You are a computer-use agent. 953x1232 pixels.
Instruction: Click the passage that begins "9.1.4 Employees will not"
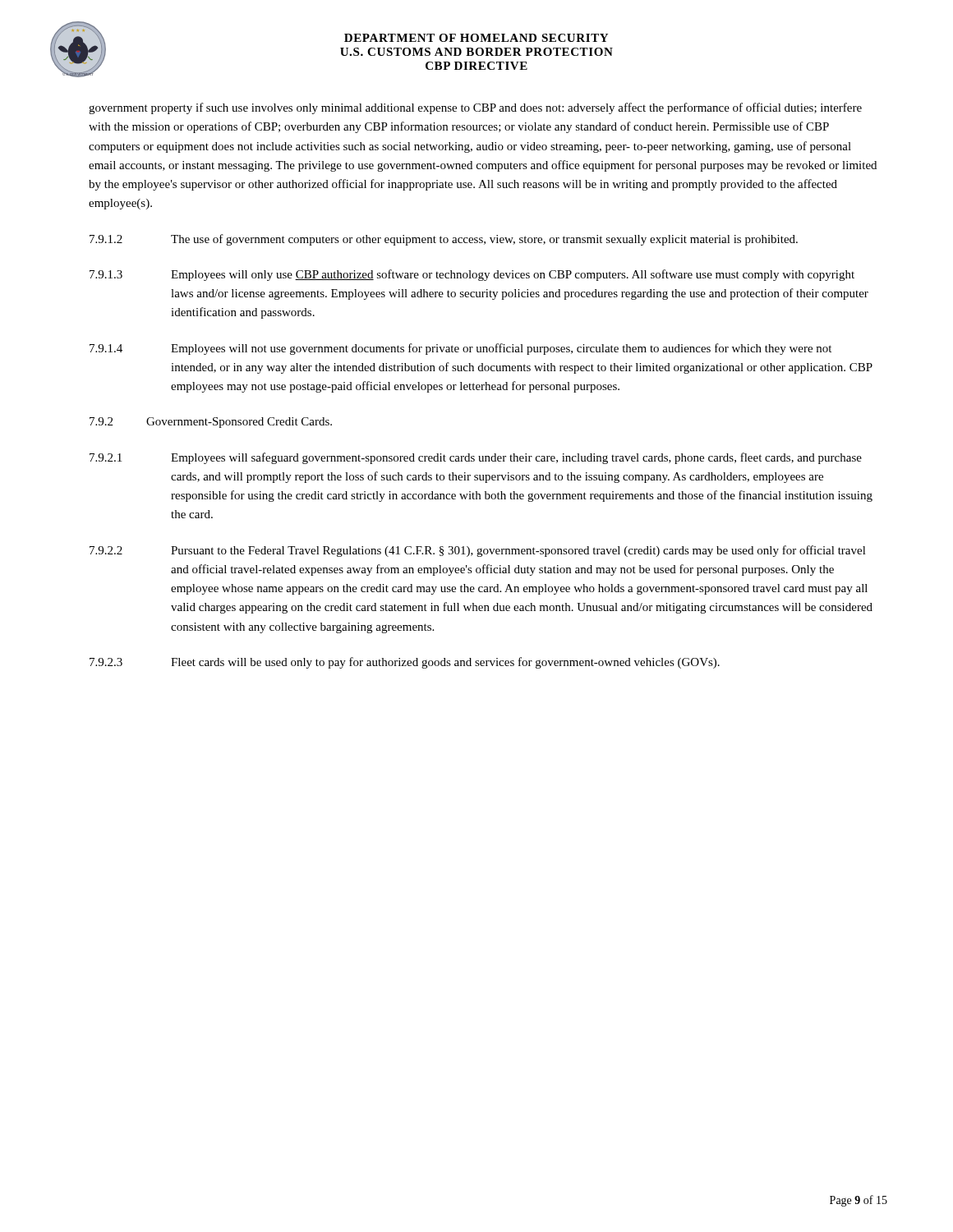pos(483,367)
